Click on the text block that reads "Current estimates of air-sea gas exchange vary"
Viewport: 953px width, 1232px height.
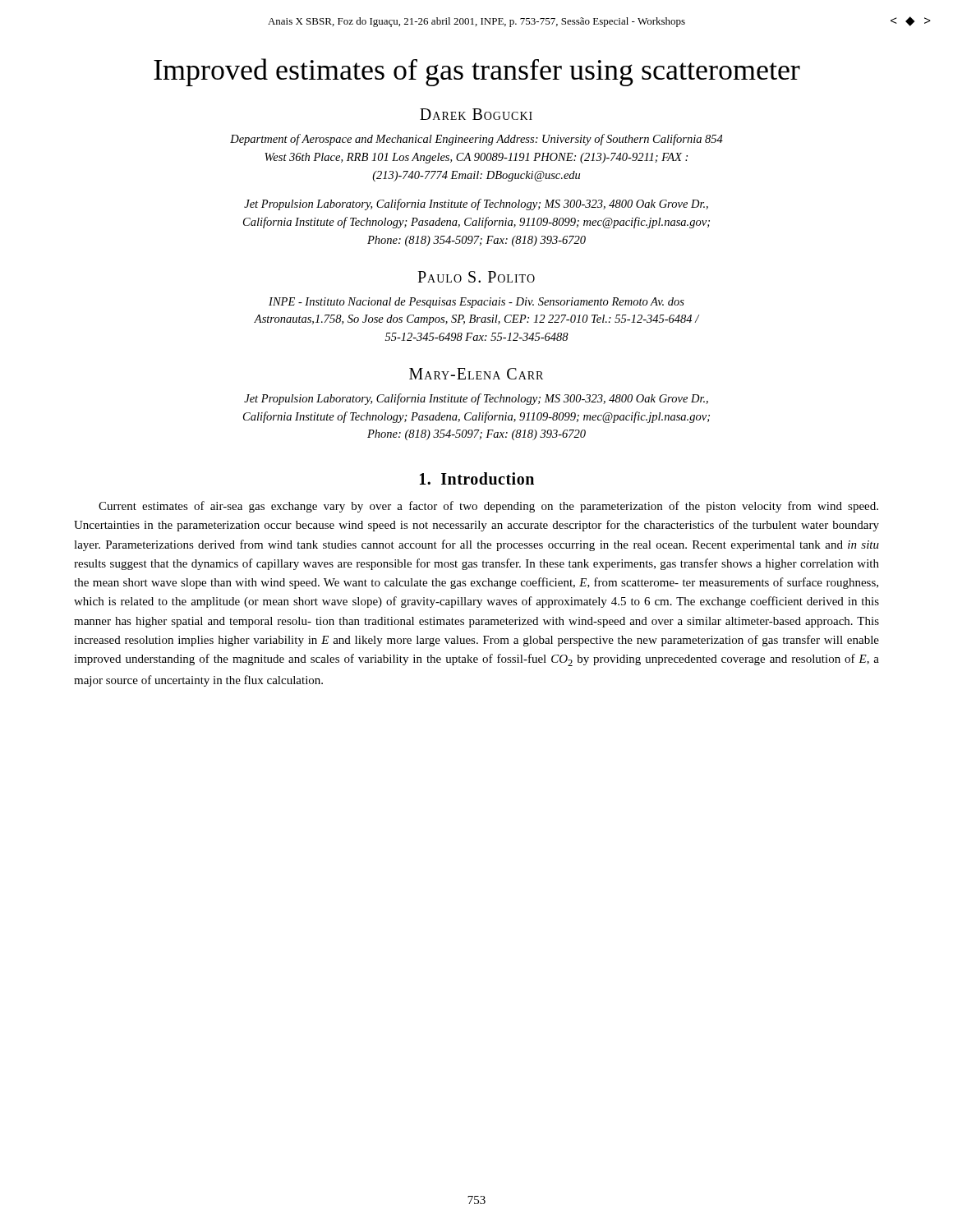point(476,593)
